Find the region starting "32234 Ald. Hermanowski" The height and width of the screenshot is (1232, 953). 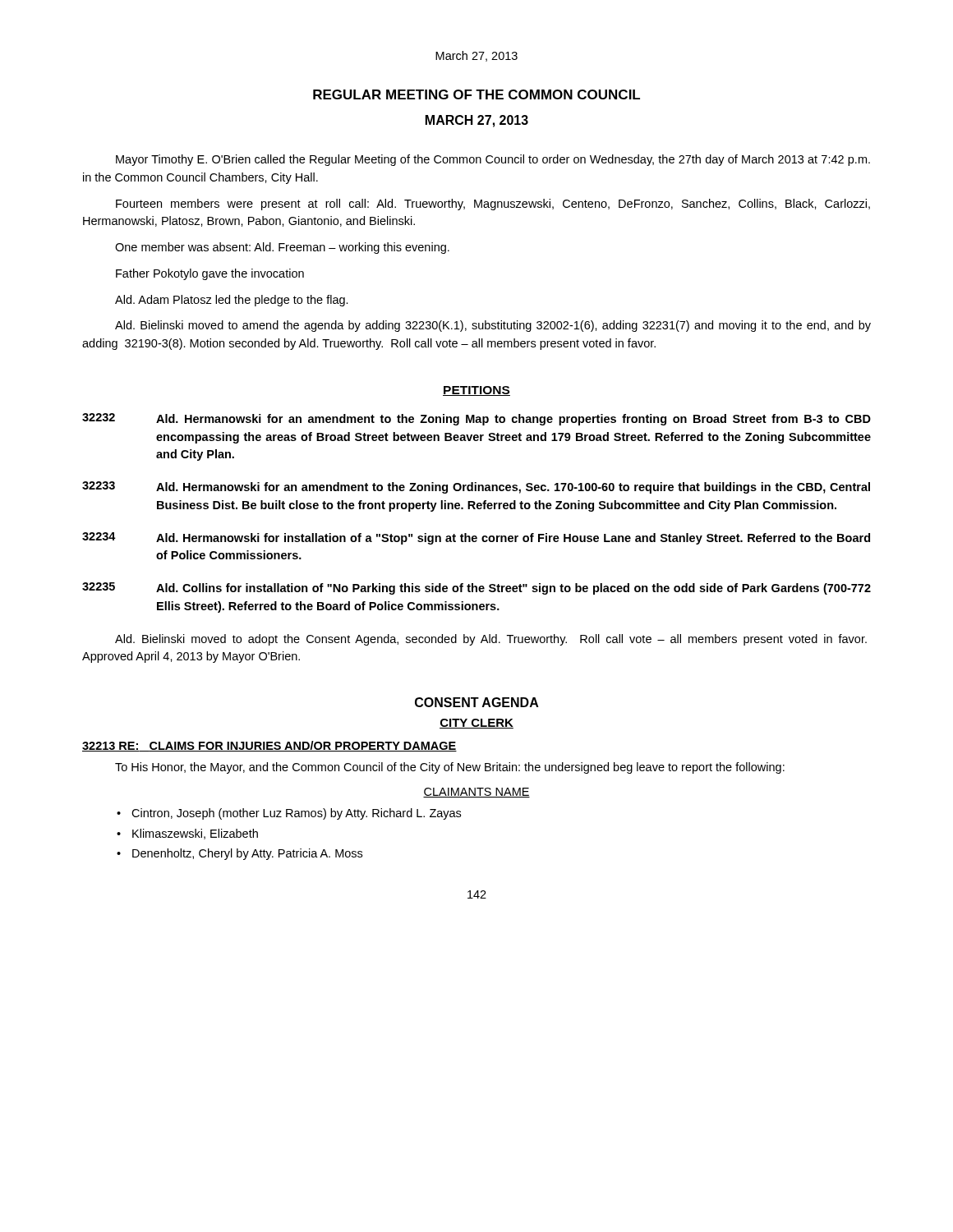476,547
